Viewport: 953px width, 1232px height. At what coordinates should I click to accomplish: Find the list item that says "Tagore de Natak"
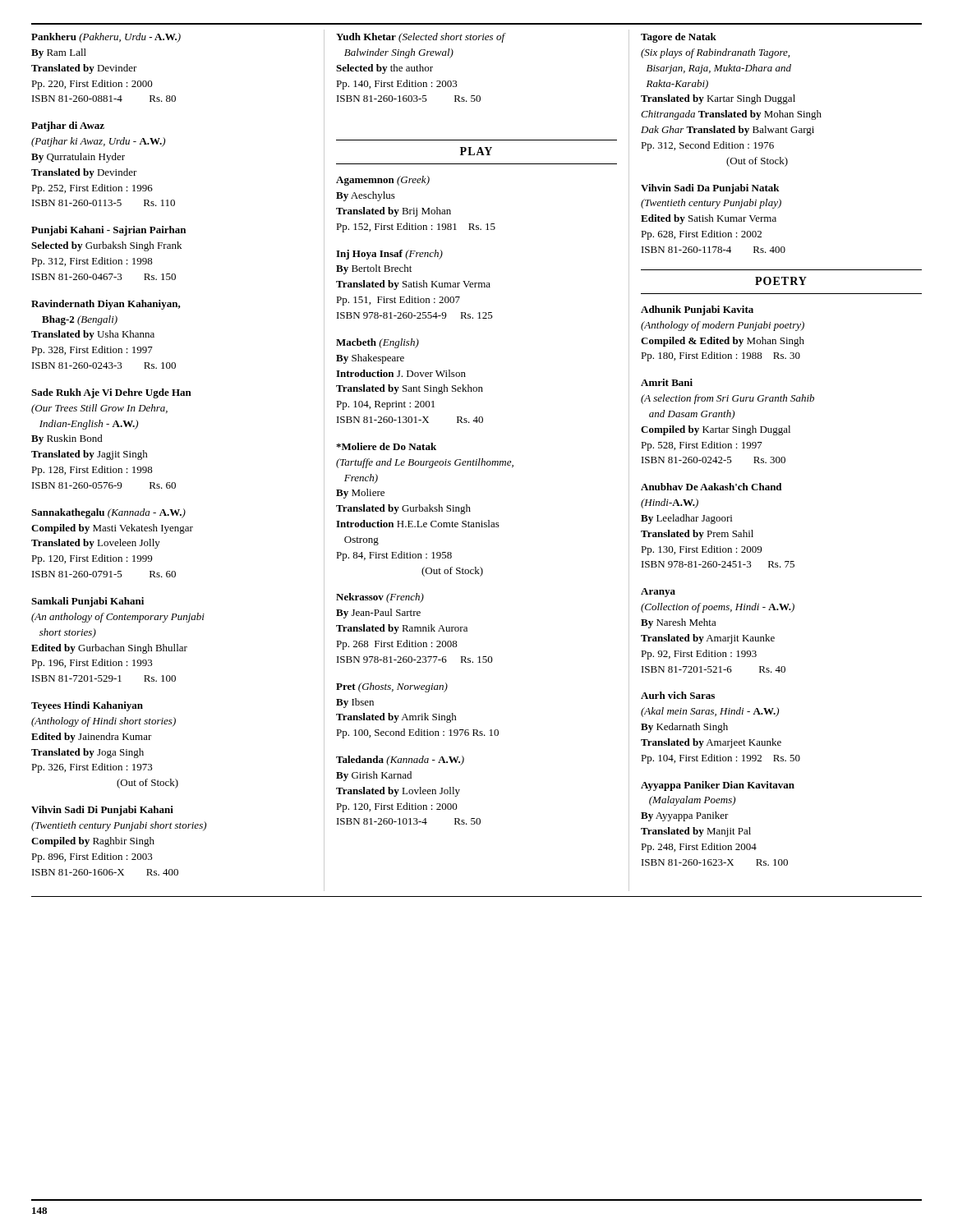(781, 99)
